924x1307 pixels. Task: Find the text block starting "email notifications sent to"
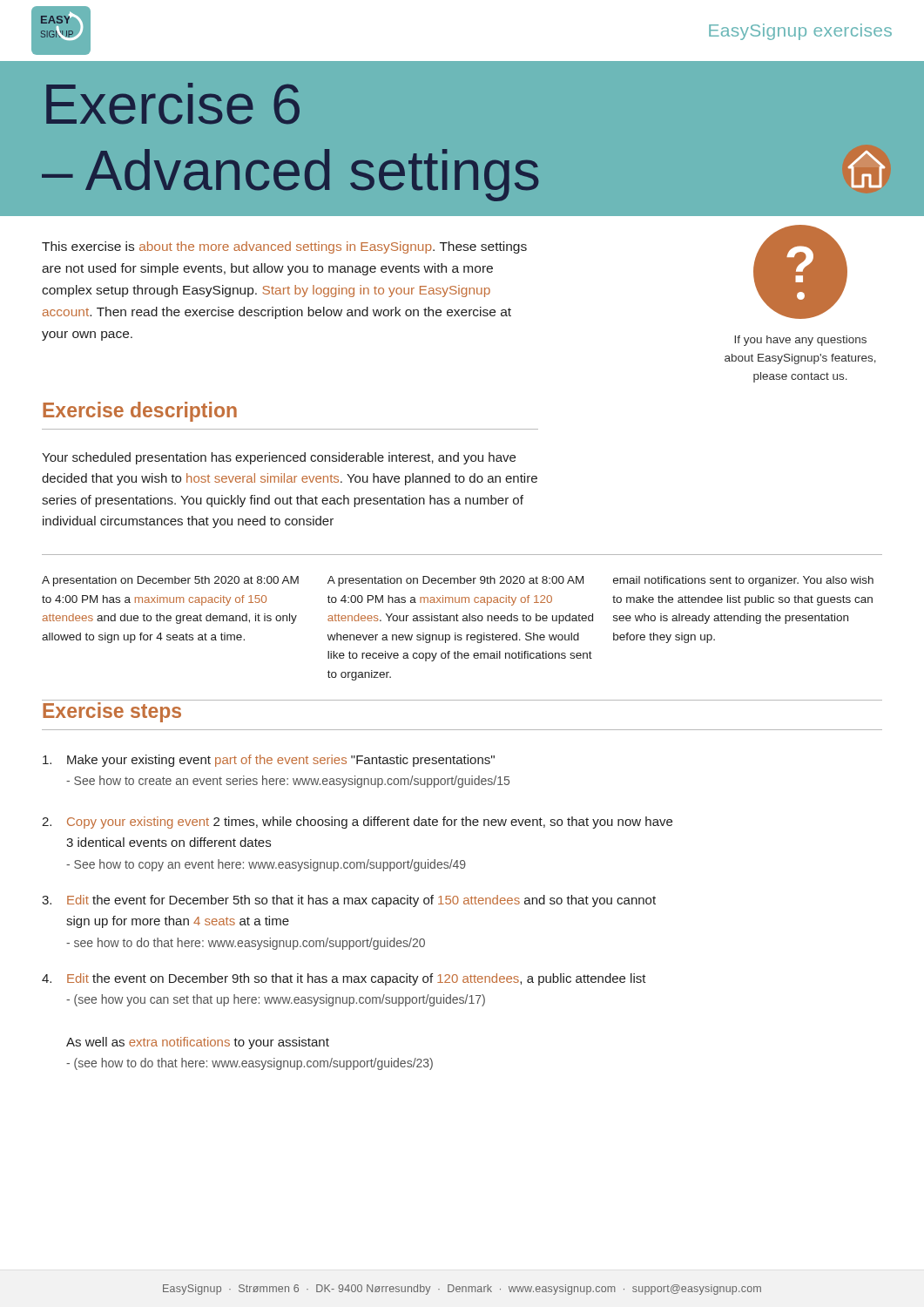[743, 608]
